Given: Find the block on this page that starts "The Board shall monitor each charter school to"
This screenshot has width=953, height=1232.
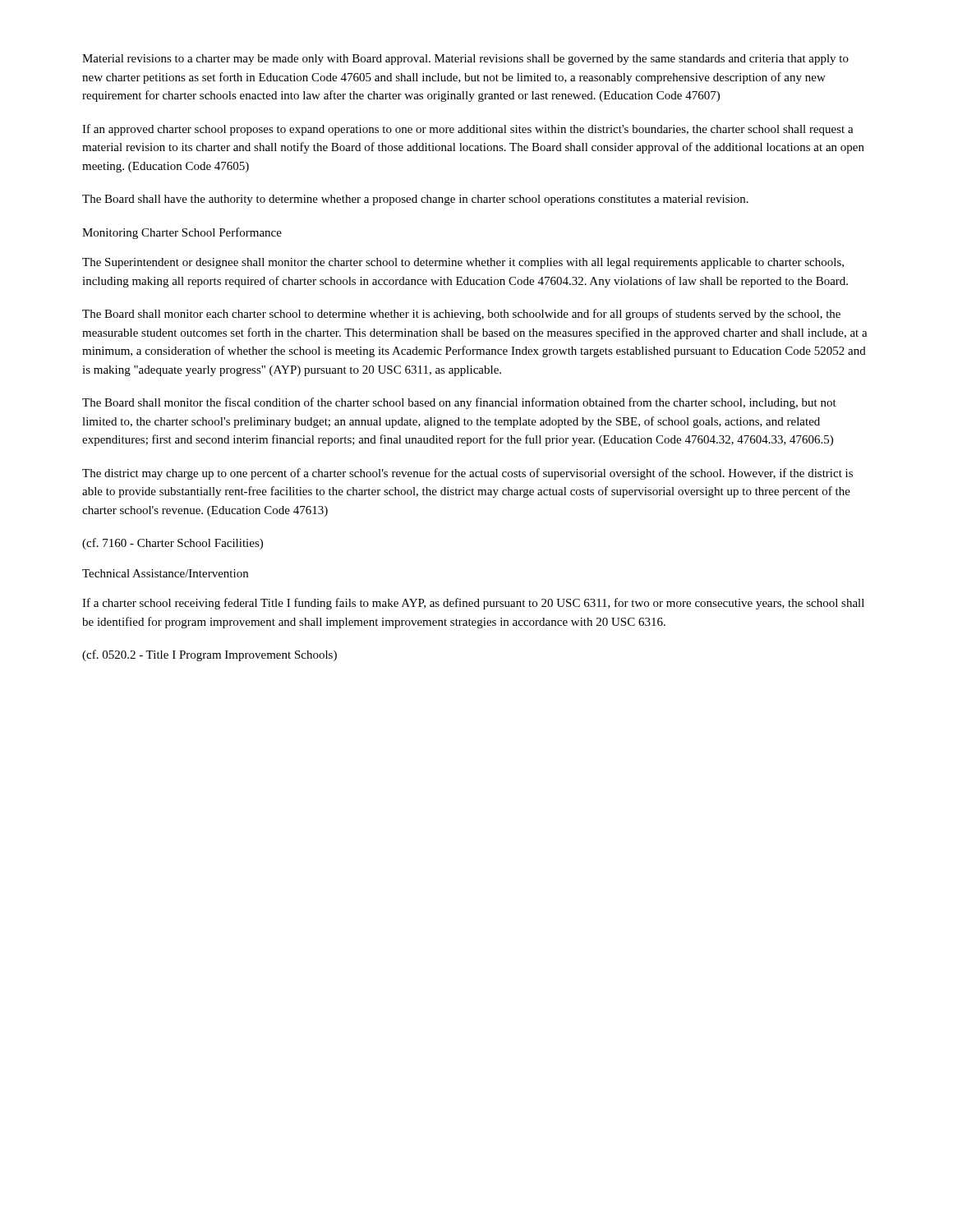Looking at the screenshot, I should 475,341.
